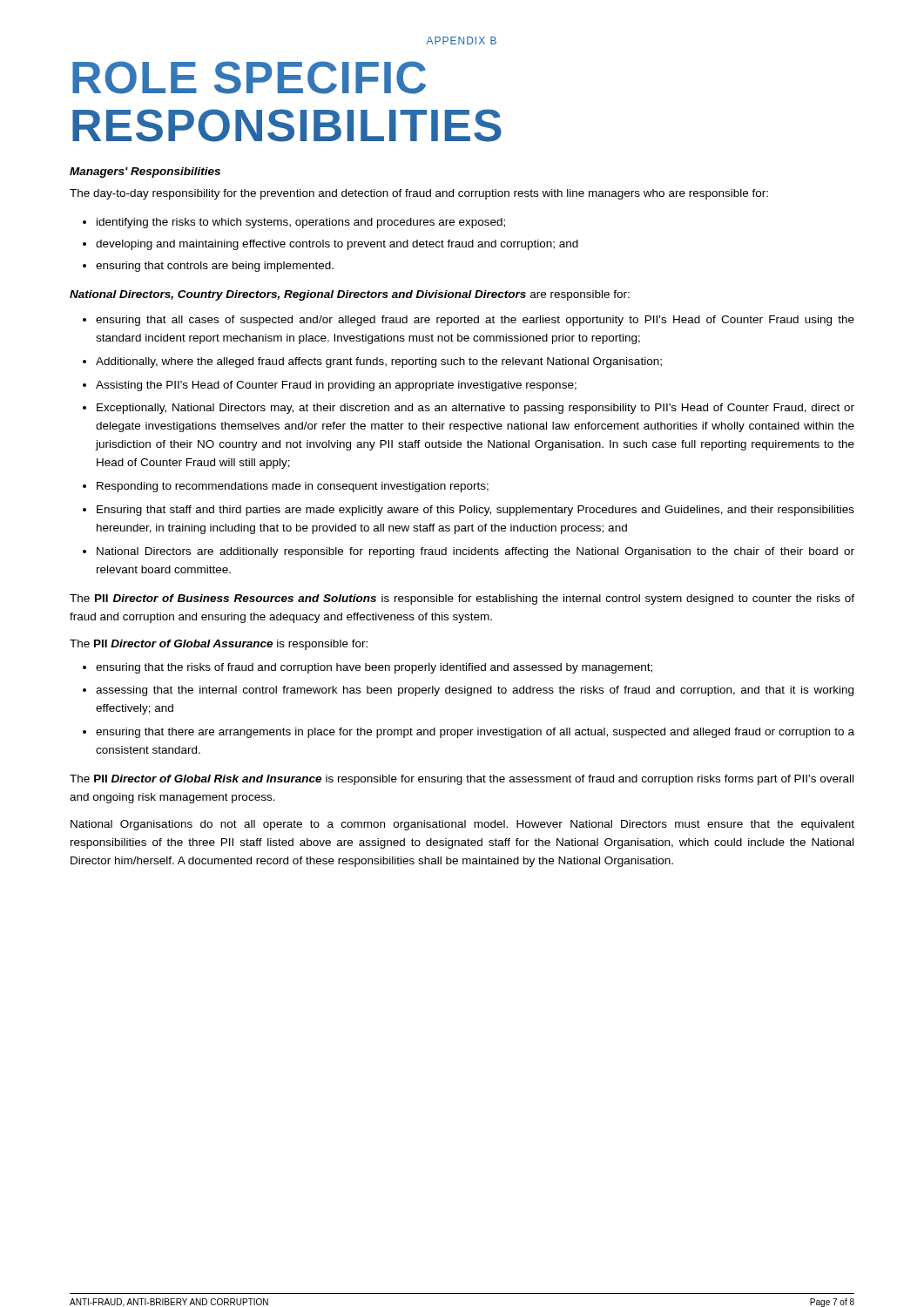Point to the text starting "ensuring that all cases of suspected and/or alleged"
The image size is (924, 1307).
click(x=475, y=328)
